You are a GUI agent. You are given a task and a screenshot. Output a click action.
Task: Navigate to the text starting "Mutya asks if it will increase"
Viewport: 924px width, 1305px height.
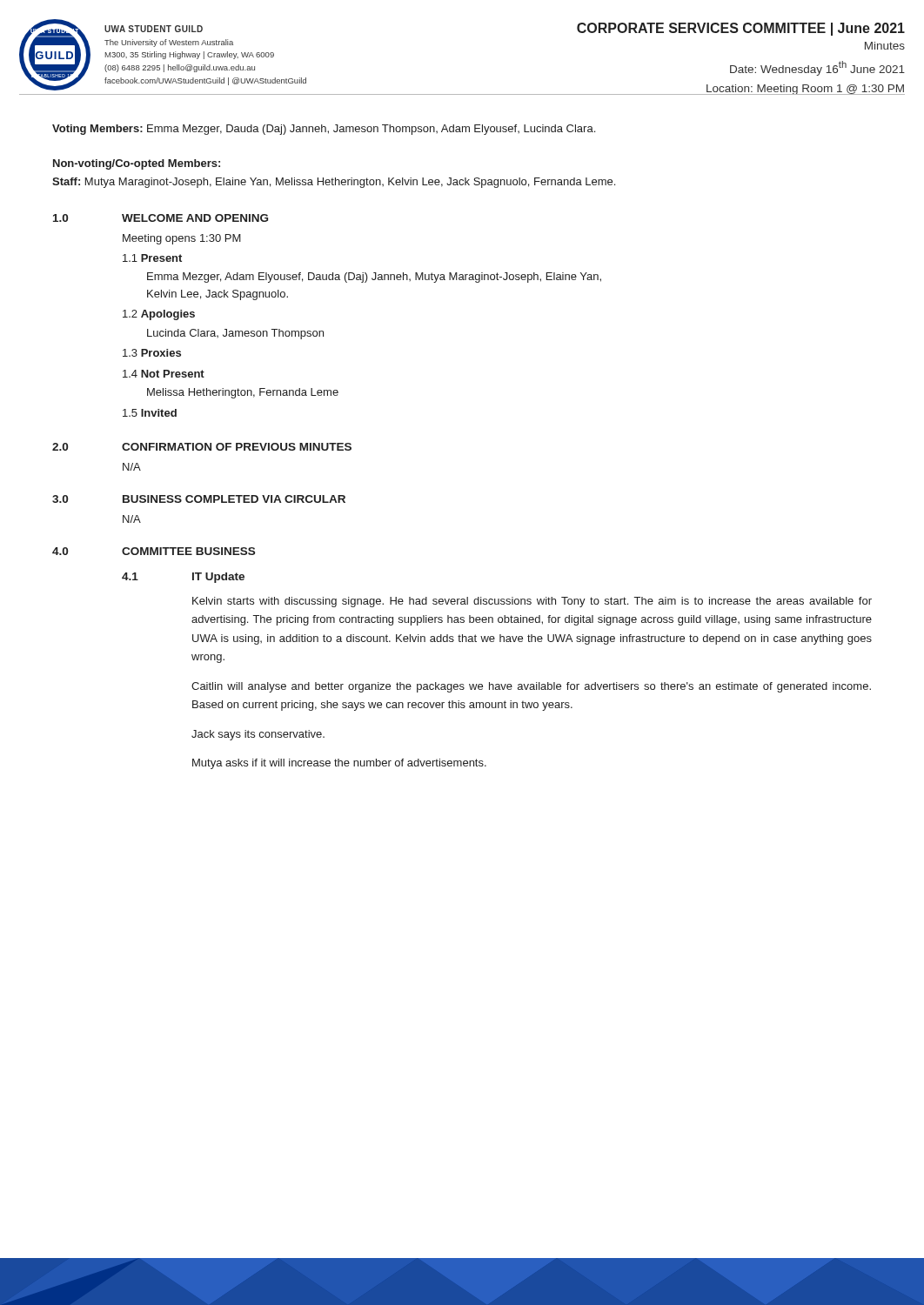339,763
